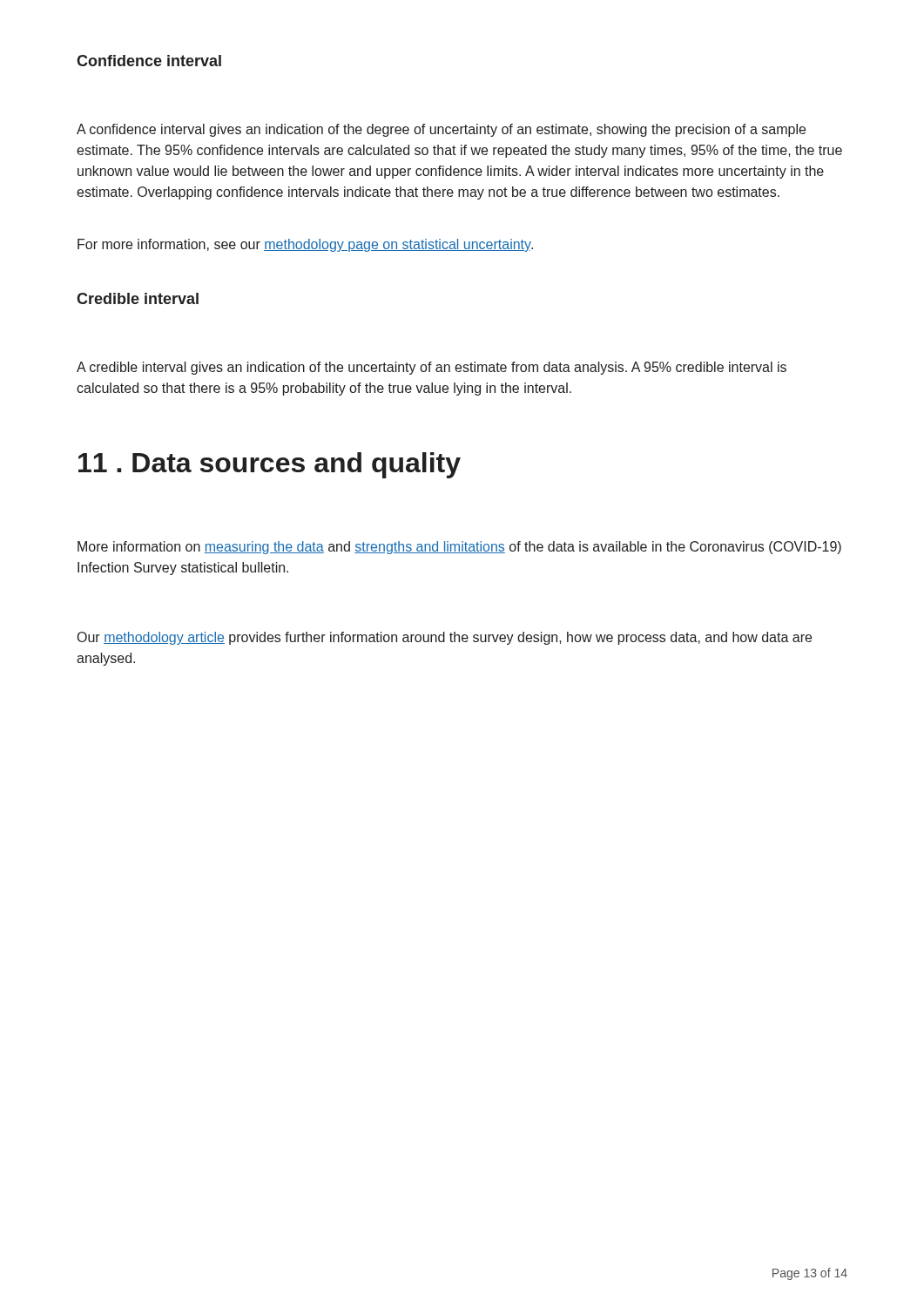
Task: Locate the block starting "A credible interval gives an indication"
Action: 462,378
